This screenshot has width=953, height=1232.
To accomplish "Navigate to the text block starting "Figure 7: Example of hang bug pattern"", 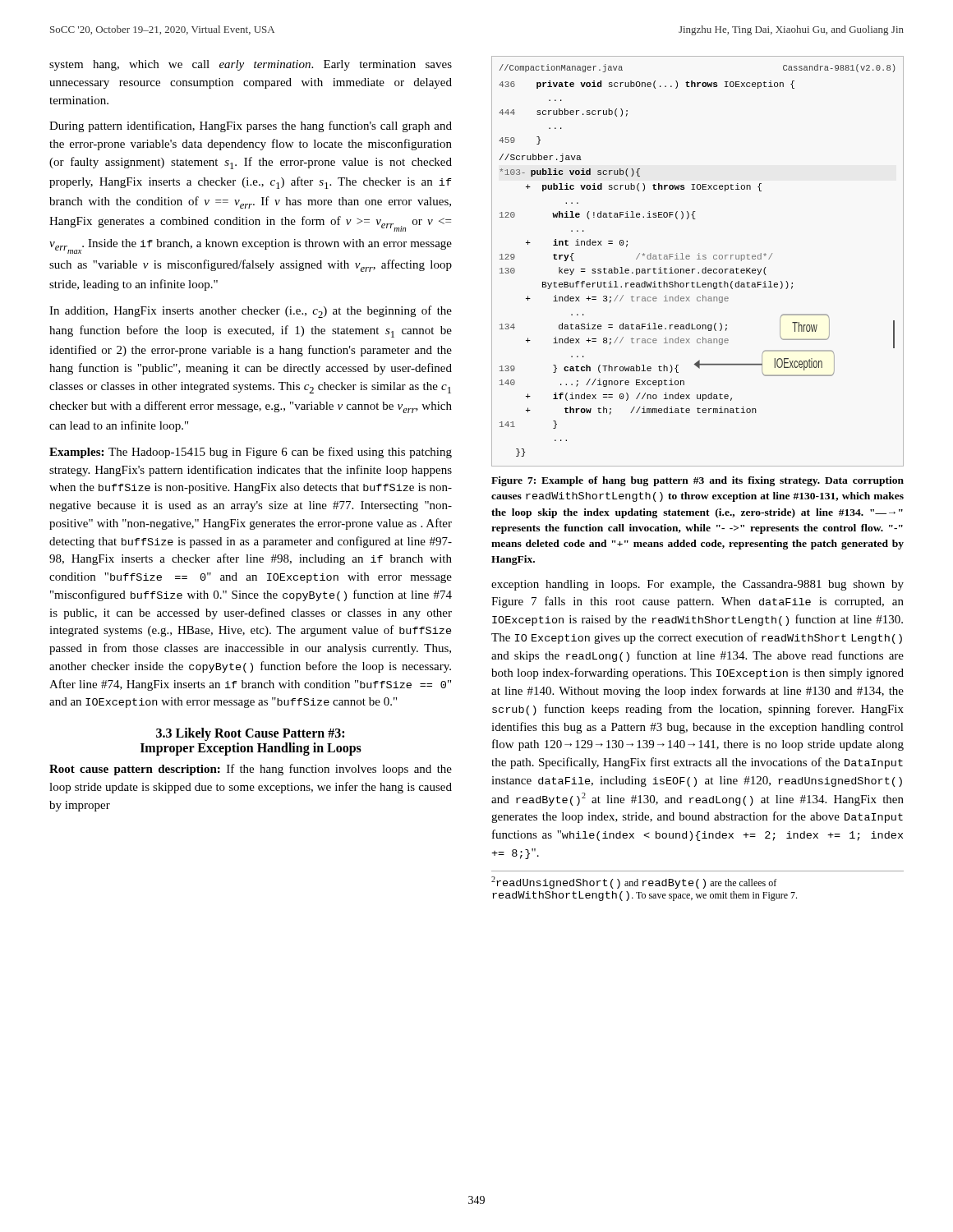I will pos(698,520).
